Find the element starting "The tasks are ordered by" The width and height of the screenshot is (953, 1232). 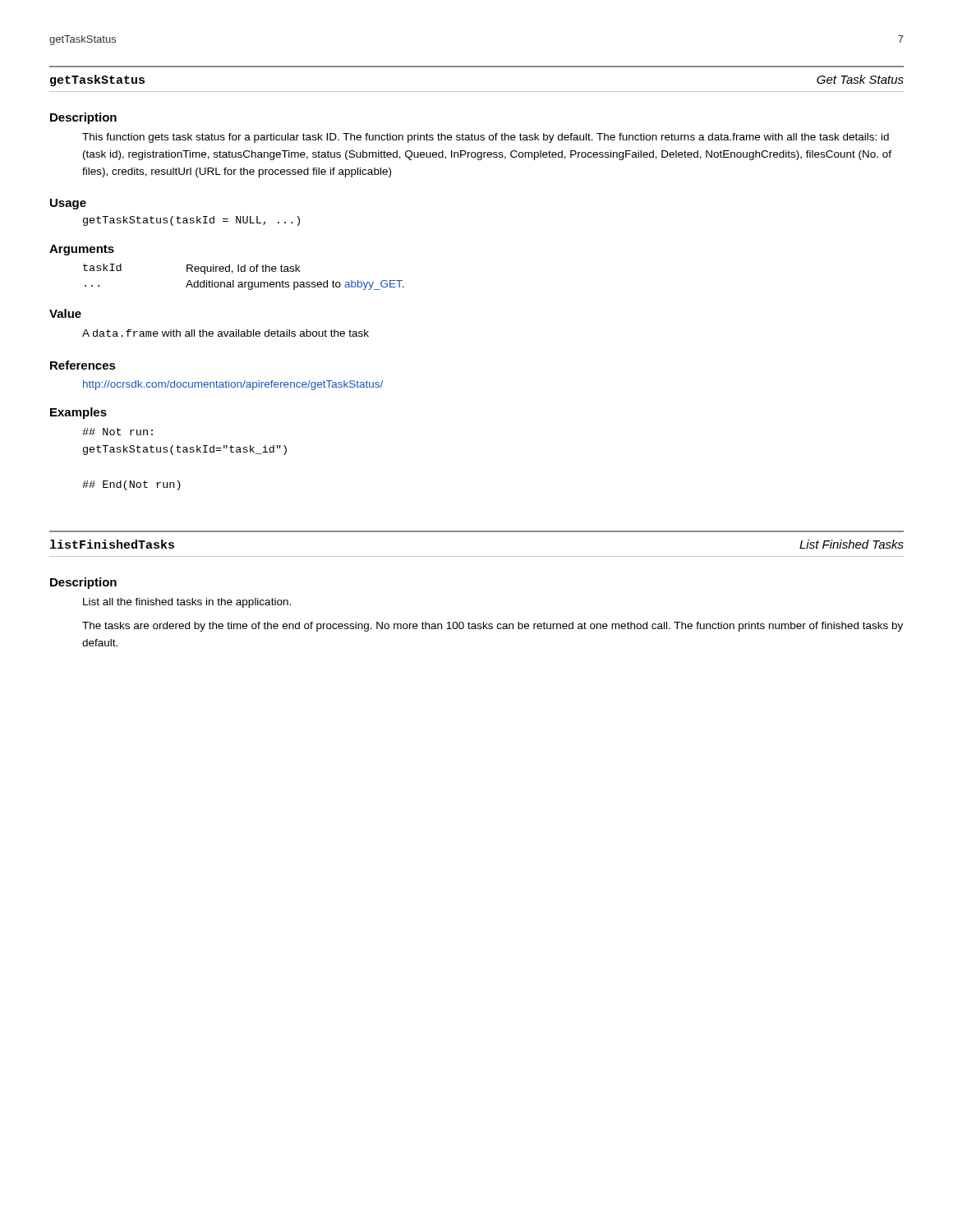pyautogui.click(x=493, y=634)
